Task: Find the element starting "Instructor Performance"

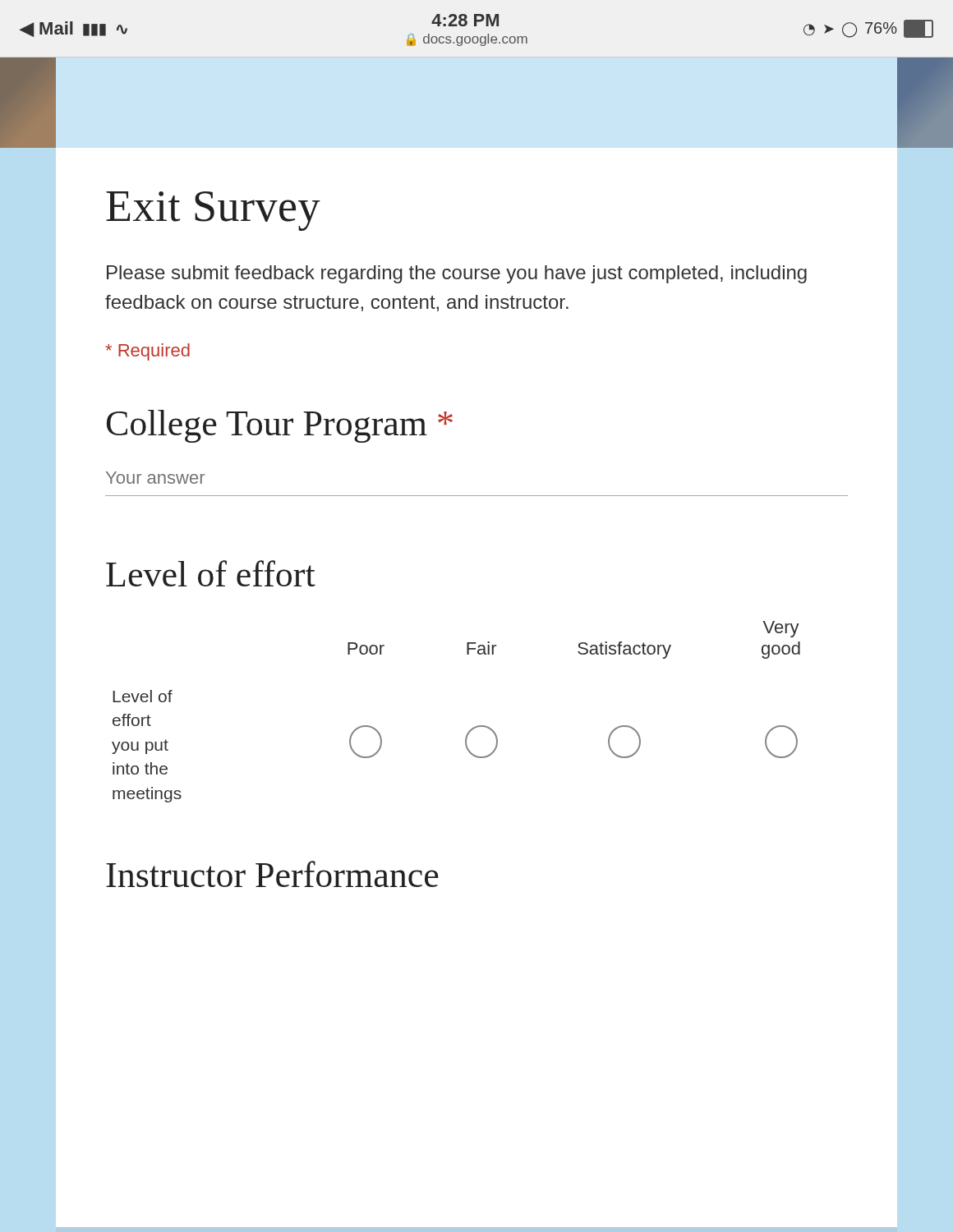Action: tap(272, 874)
